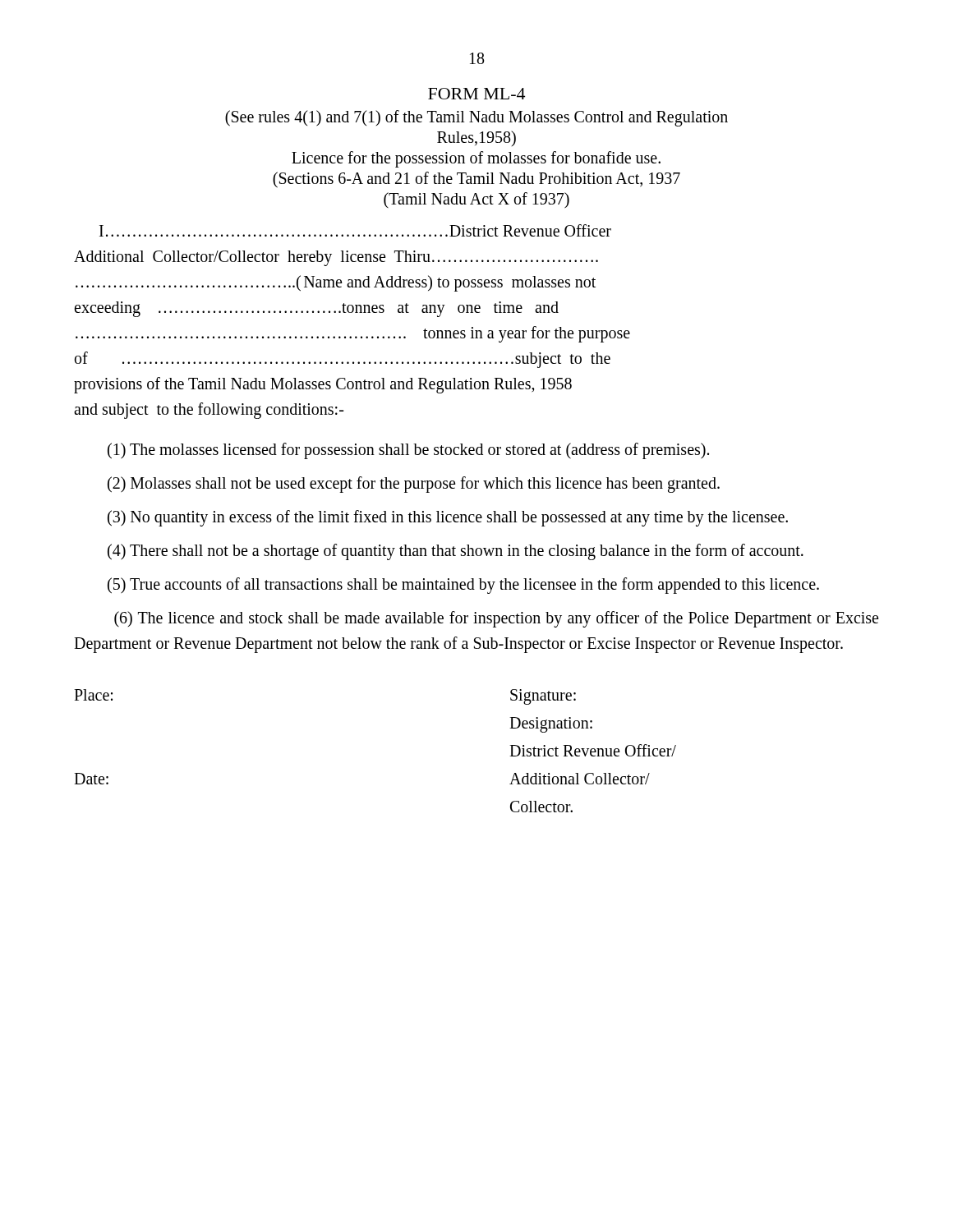Screen dimensions: 1232x953
Task: Click on the text block containing "I………………………………………………………District Revenue Officer"
Action: (x=352, y=320)
